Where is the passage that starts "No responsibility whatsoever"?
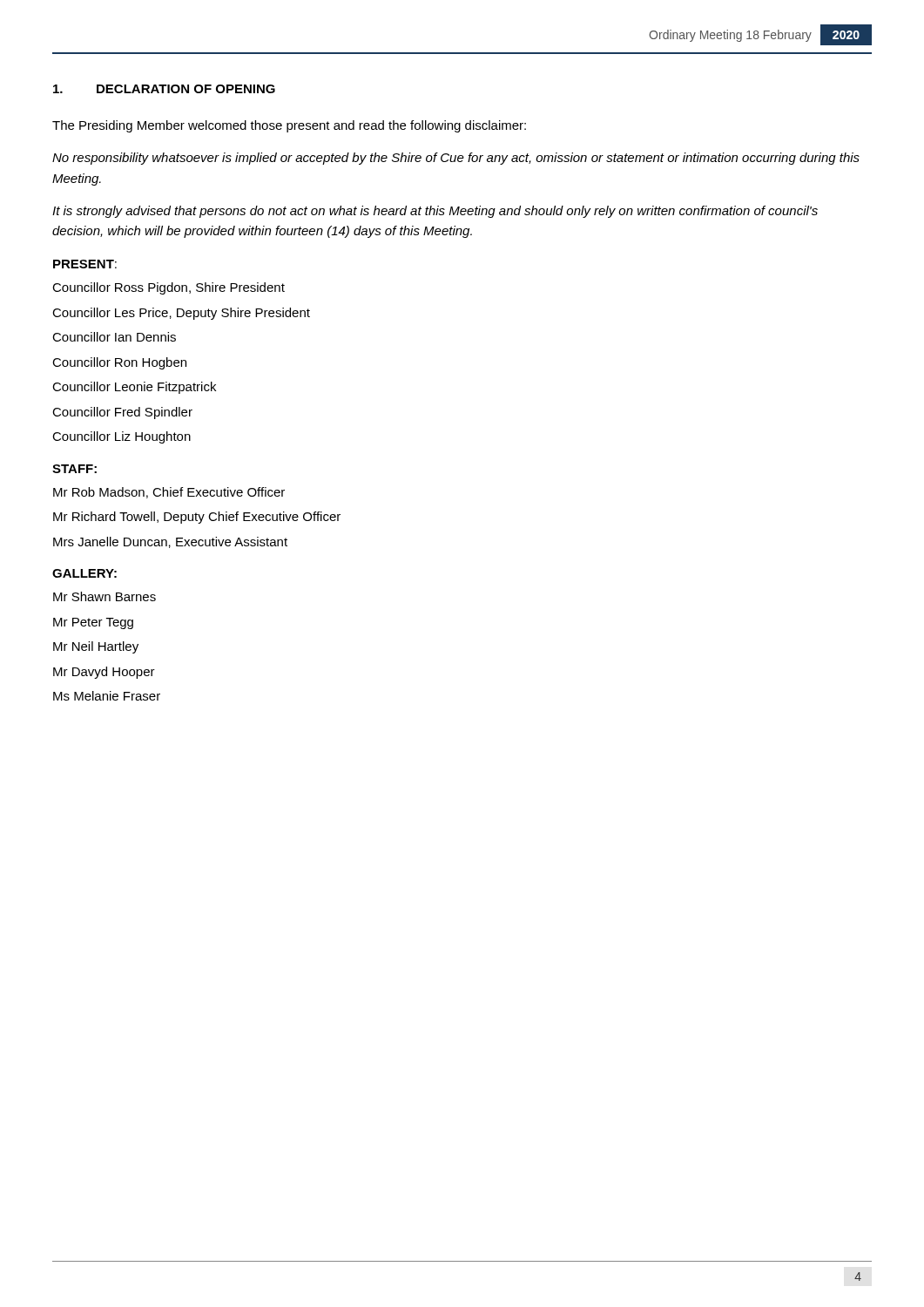Screen dimensions: 1307x924 pos(456,168)
